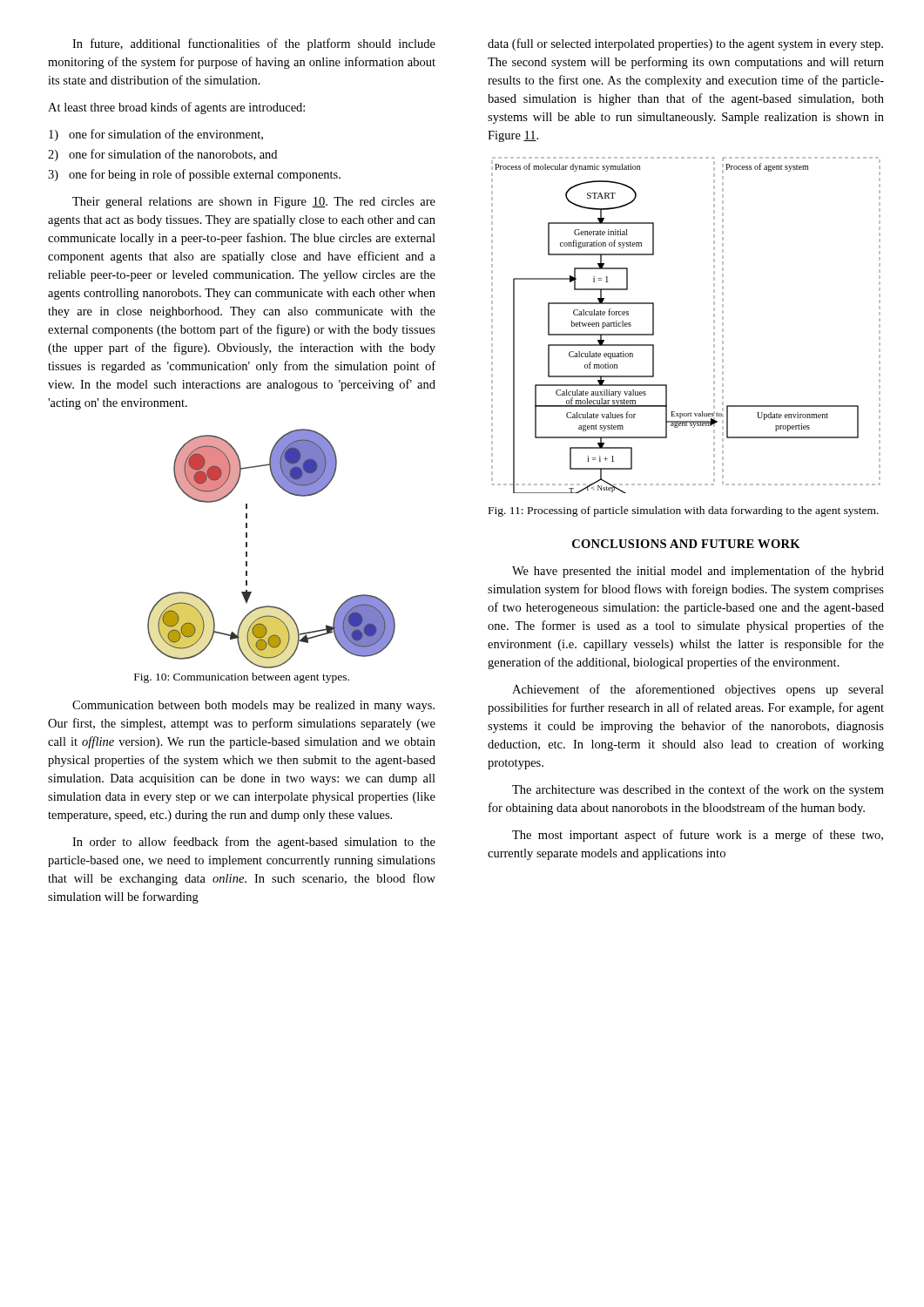Locate the section header that says "CONCLUSIONS AND FUTURE WORK"
924x1307 pixels.
tap(686, 543)
